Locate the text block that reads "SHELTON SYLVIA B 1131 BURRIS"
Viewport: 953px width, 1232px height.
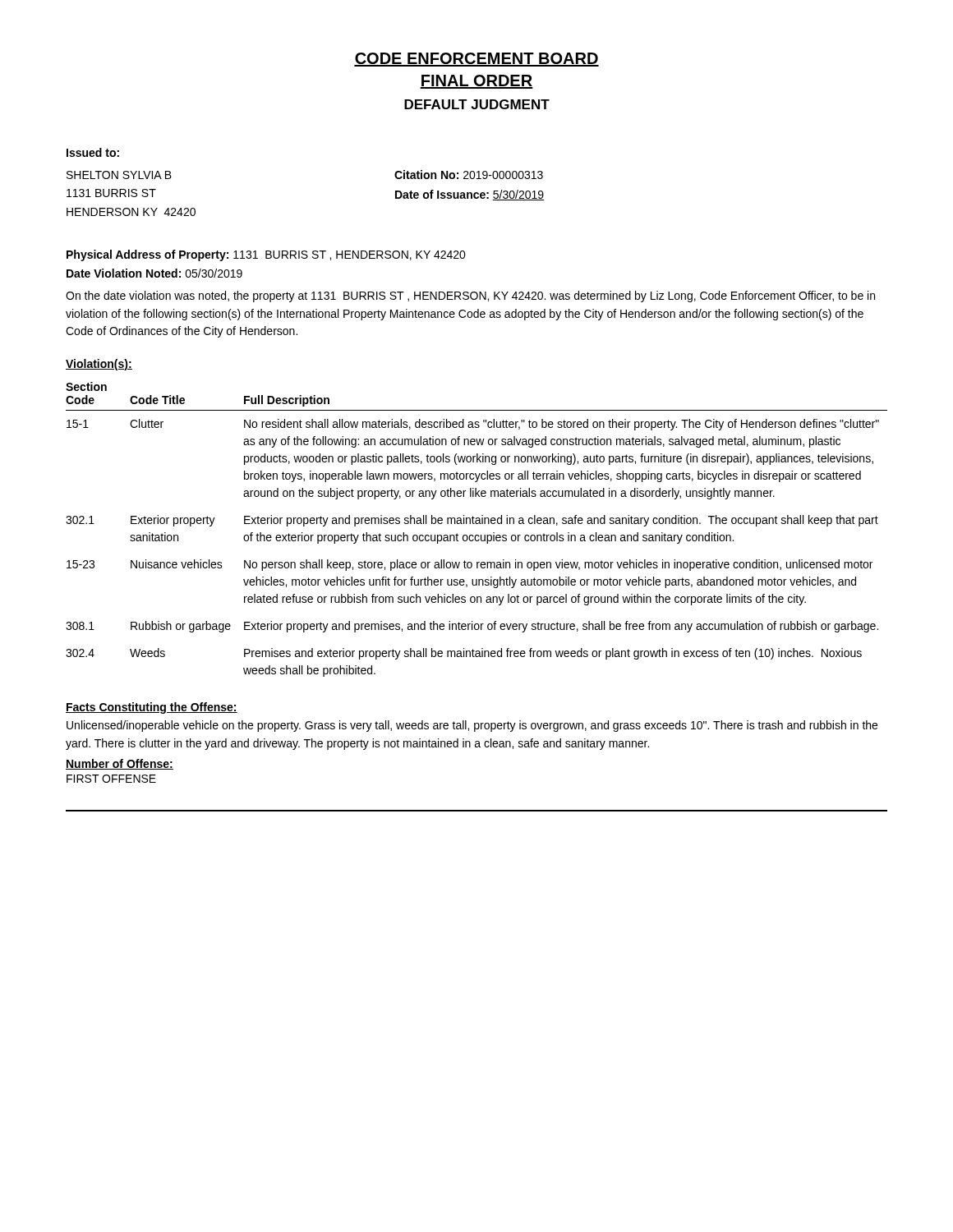pos(131,193)
